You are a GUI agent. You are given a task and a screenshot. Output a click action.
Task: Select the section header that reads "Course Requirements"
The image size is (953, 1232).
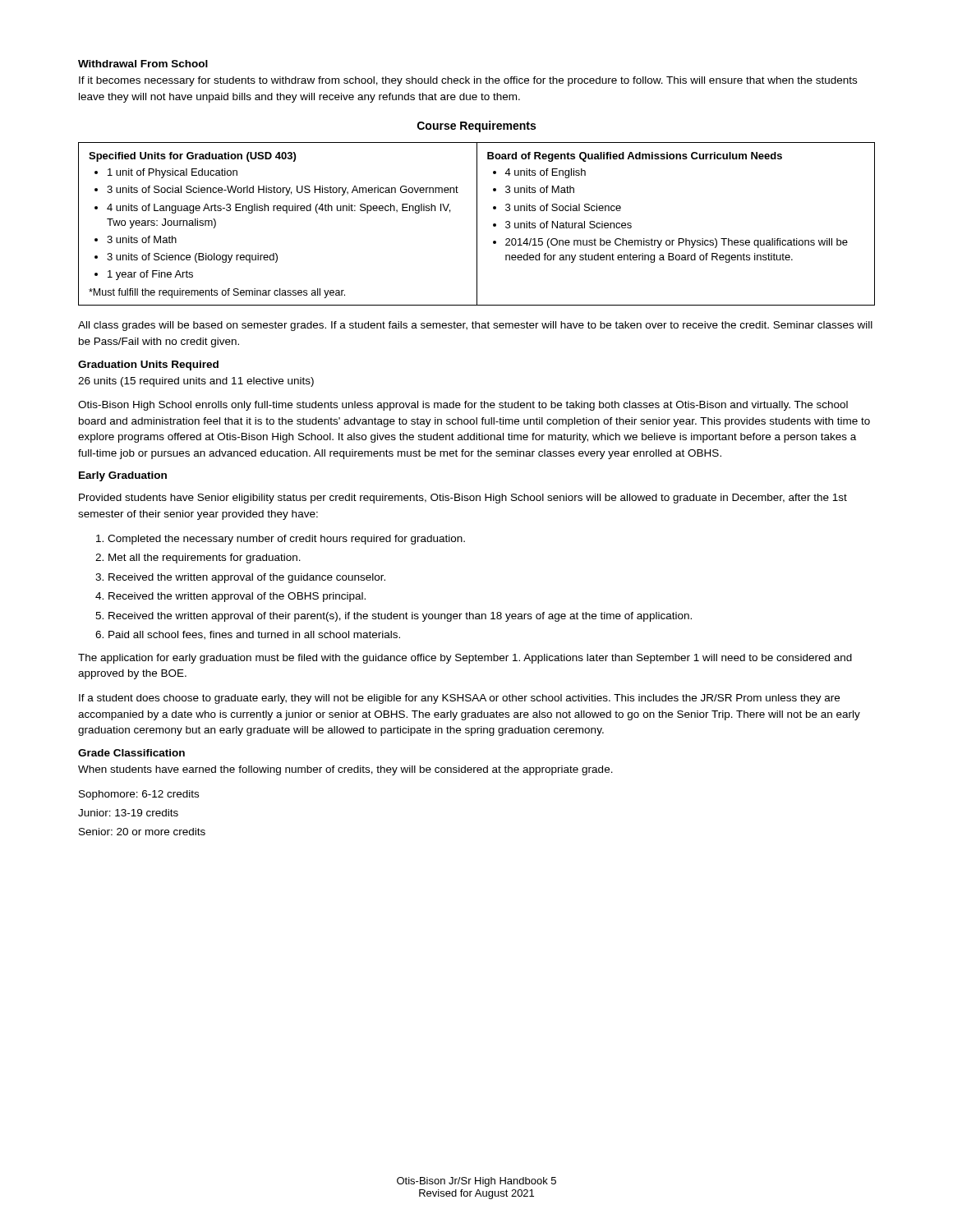pos(476,126)
